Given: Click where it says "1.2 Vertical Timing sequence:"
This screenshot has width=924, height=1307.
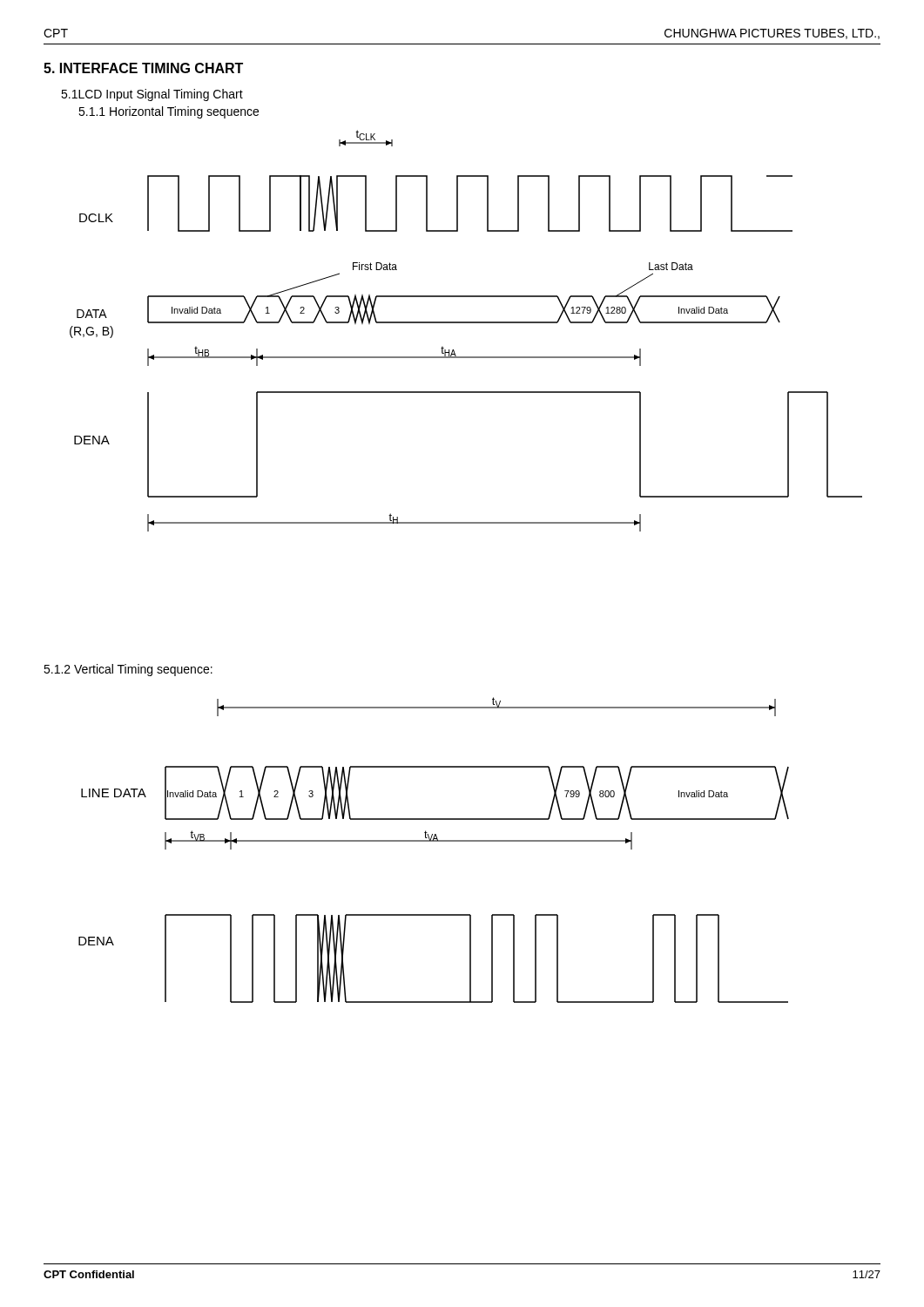Looking at the screenshot, I should point(128,669).
